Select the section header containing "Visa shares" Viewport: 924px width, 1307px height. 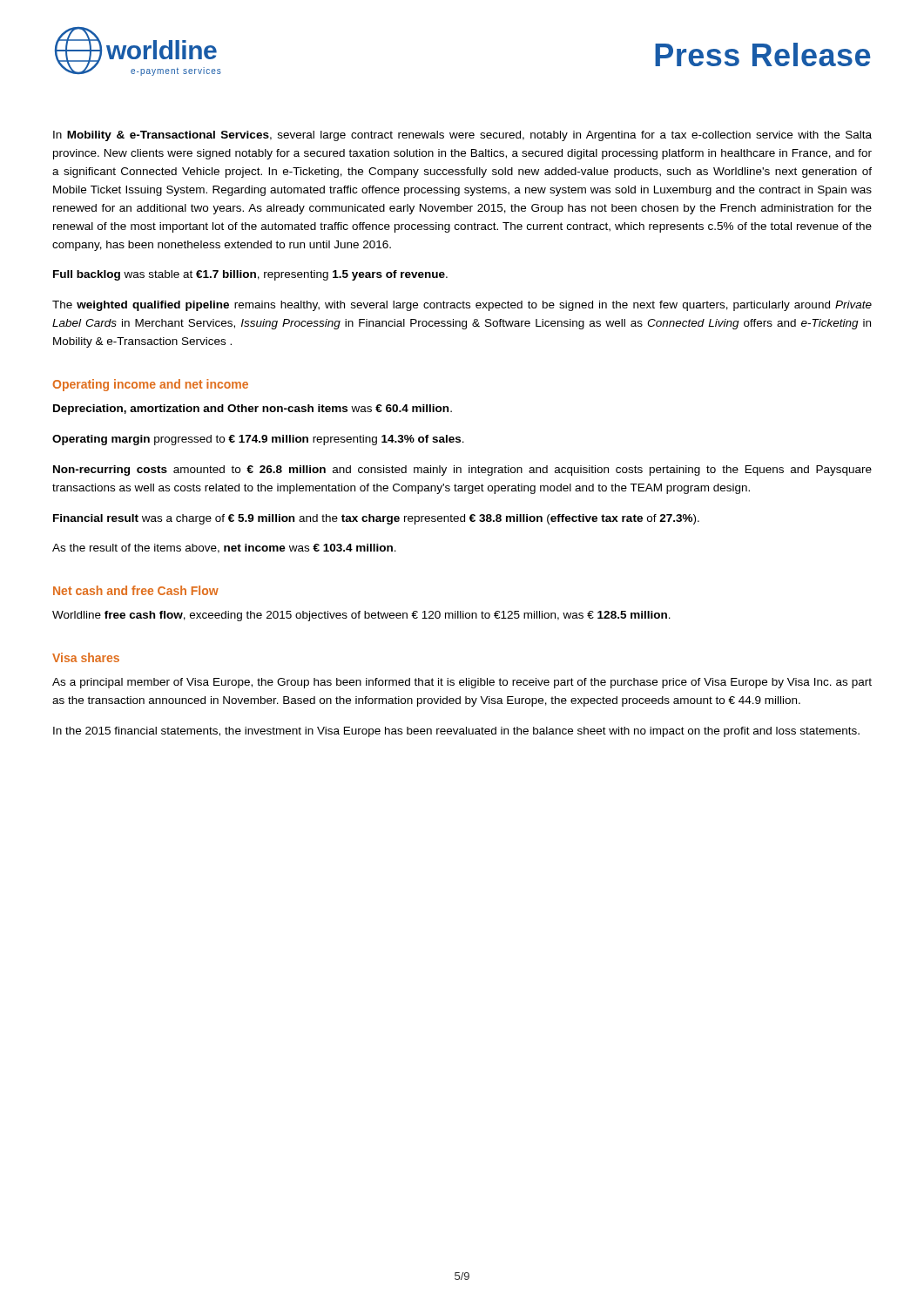[x=86, y=658]
